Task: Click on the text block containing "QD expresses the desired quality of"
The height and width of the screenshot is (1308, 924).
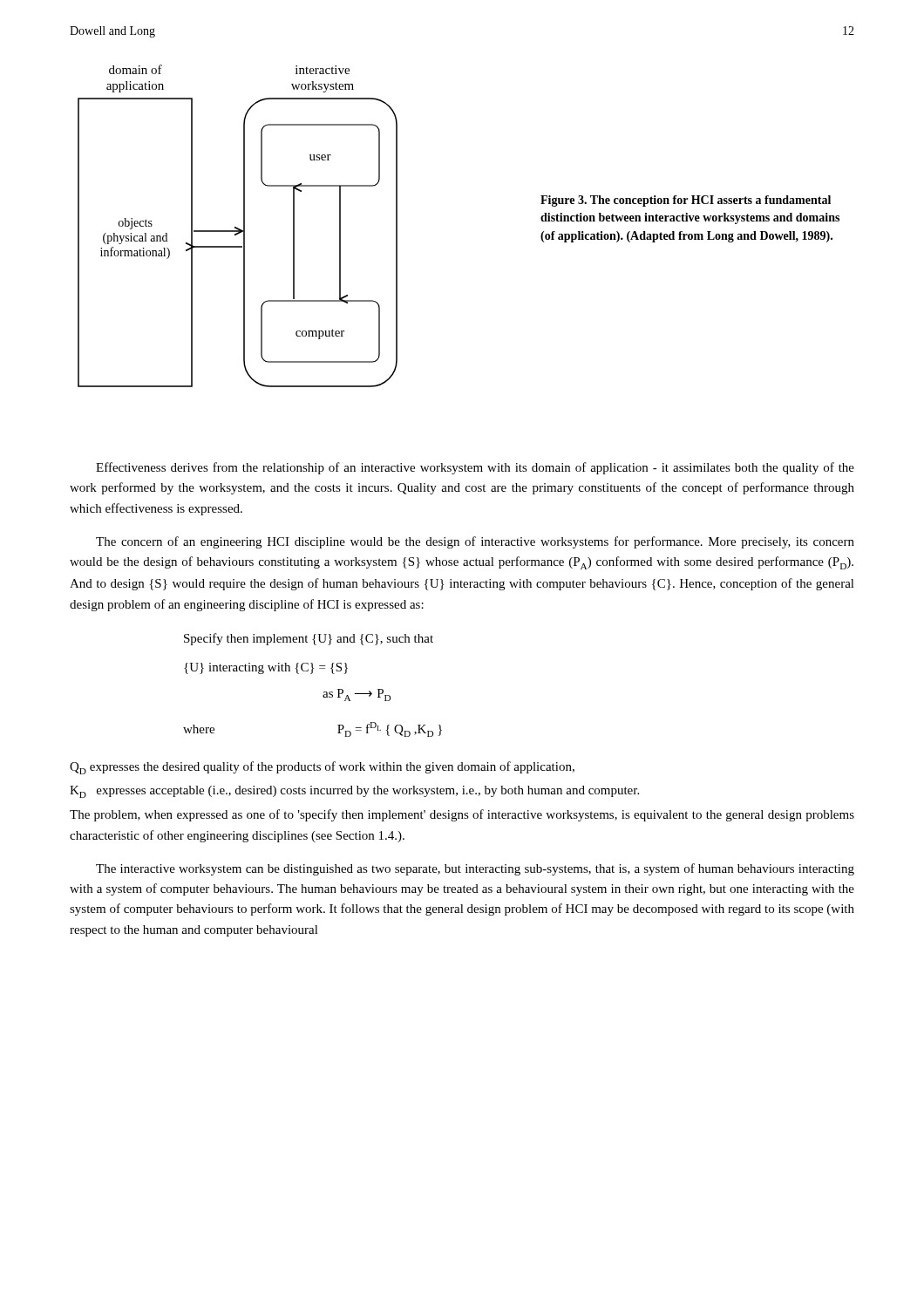Action: [322, 768]
